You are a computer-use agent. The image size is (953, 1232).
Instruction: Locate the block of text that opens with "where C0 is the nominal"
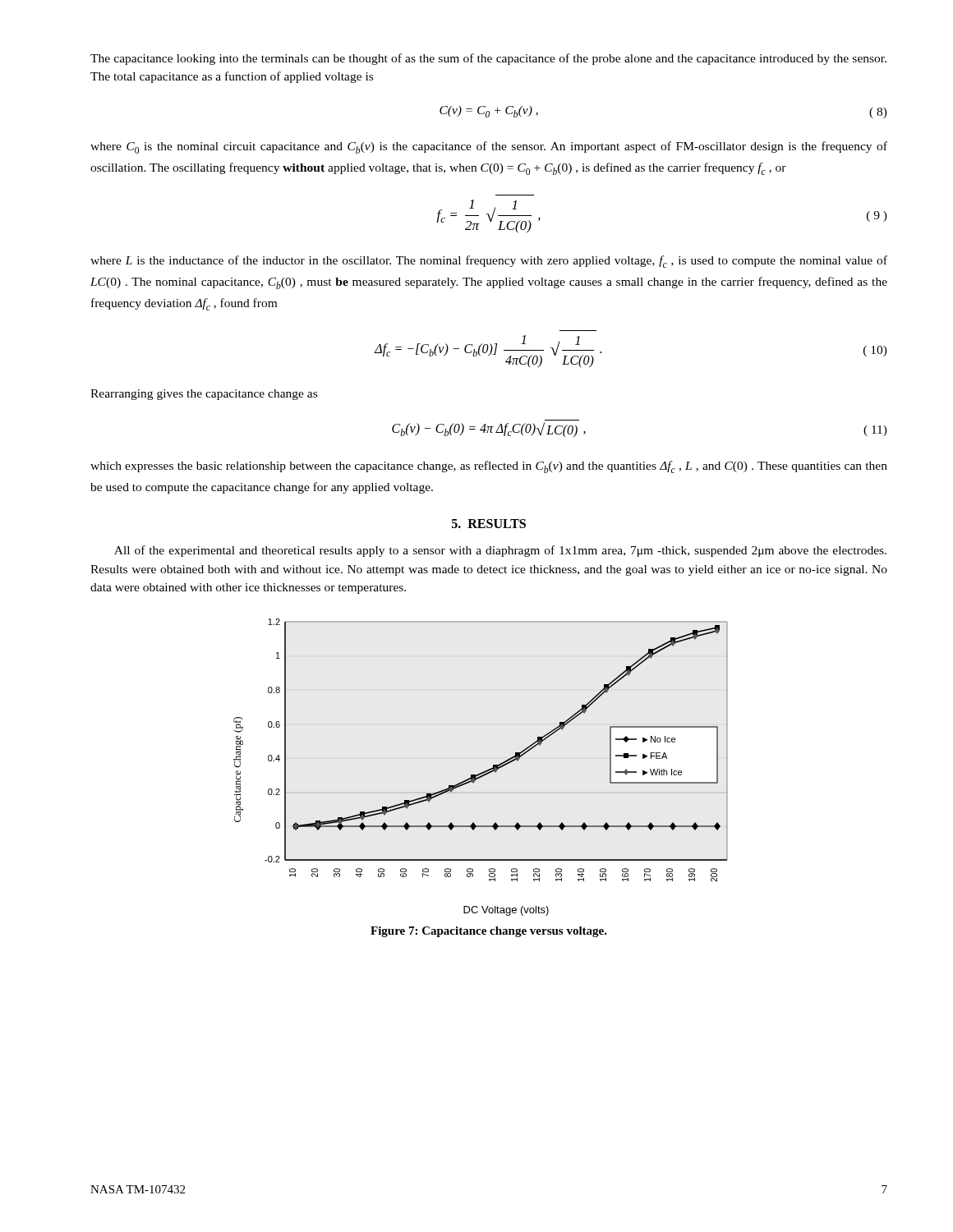489,158
